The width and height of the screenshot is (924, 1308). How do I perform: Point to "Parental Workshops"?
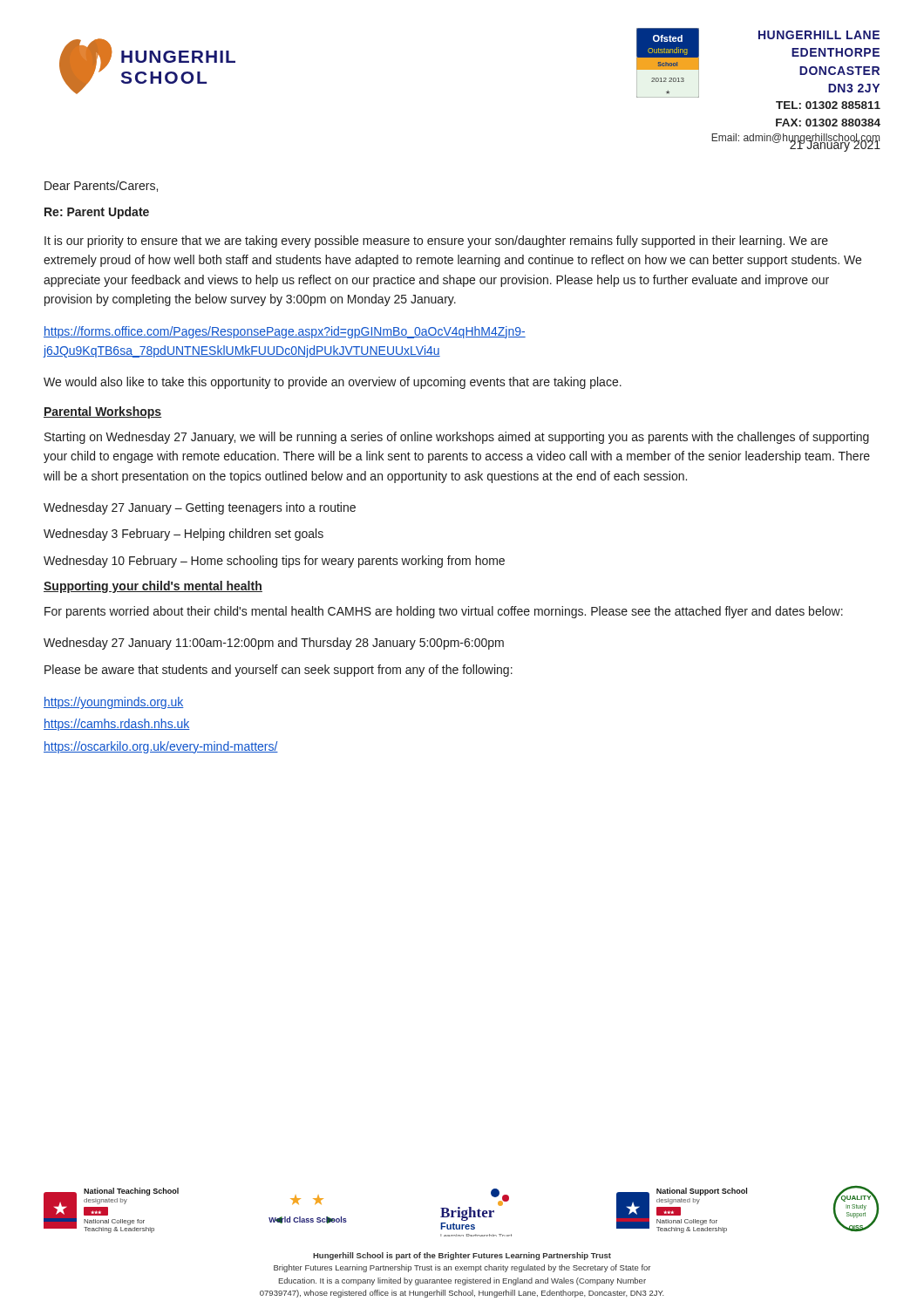click(x=102, y=411)
